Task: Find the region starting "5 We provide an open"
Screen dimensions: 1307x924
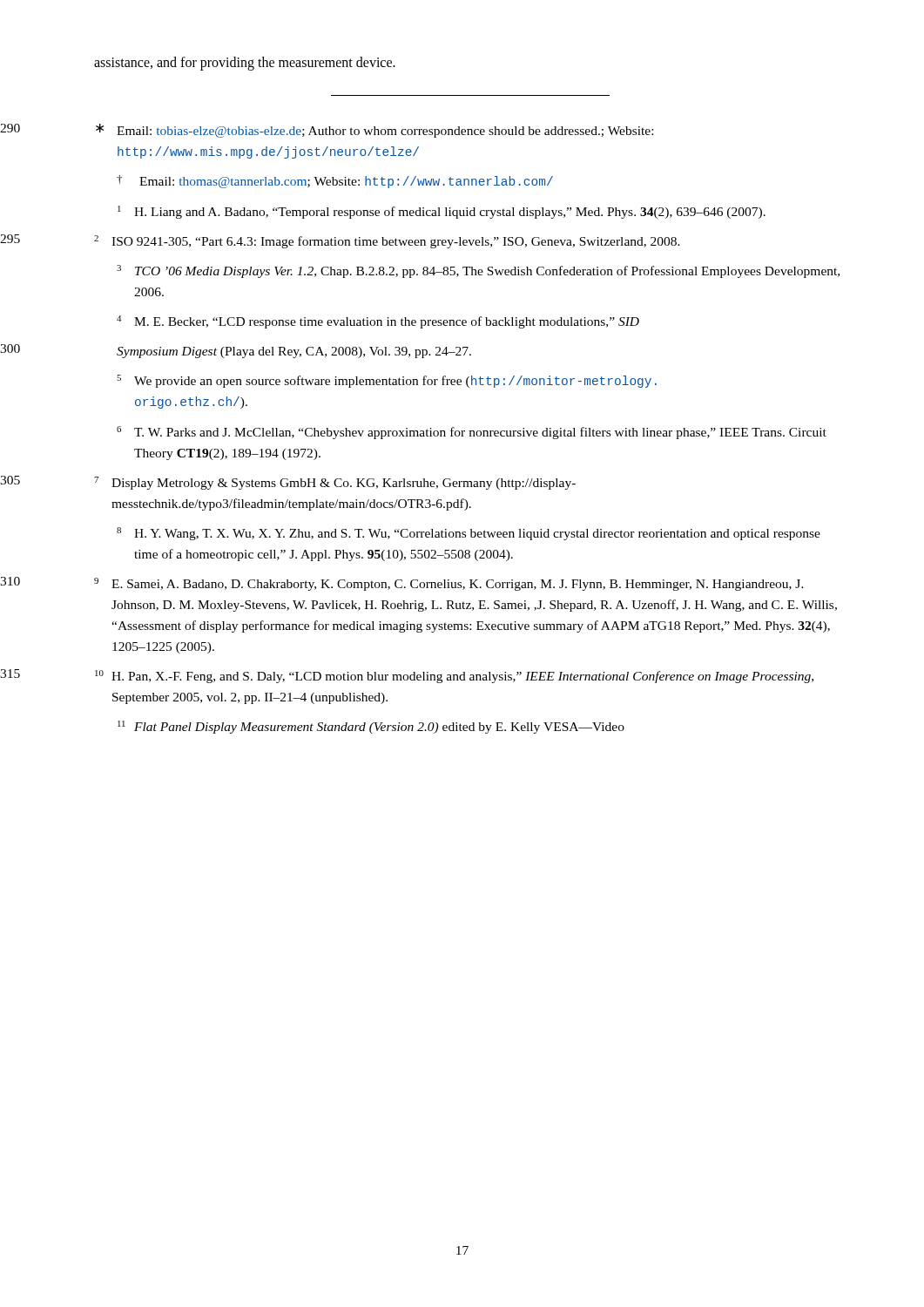Action: point(481,392)
